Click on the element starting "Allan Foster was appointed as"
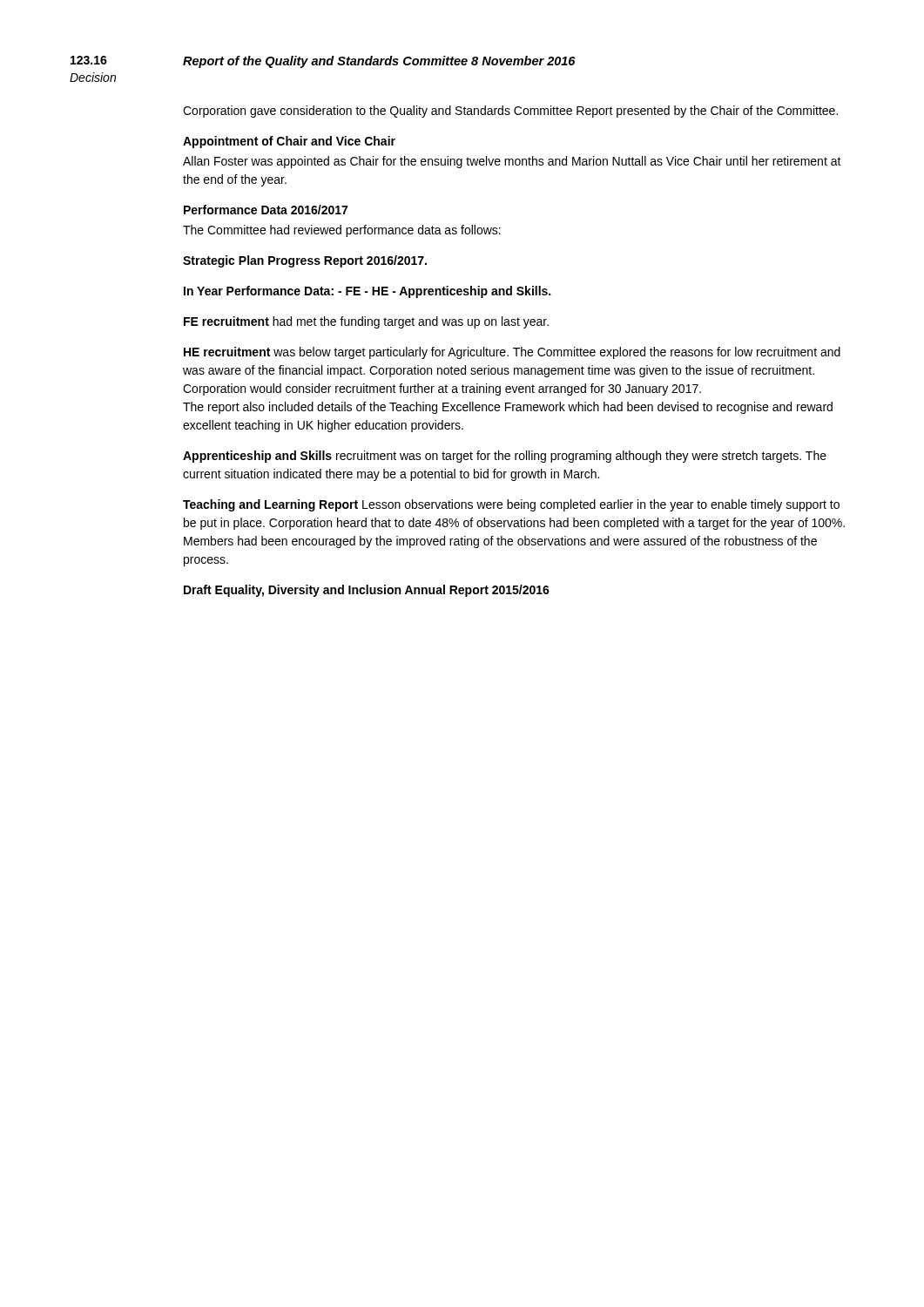924x1307 pixels. click(x=512, y=170)
